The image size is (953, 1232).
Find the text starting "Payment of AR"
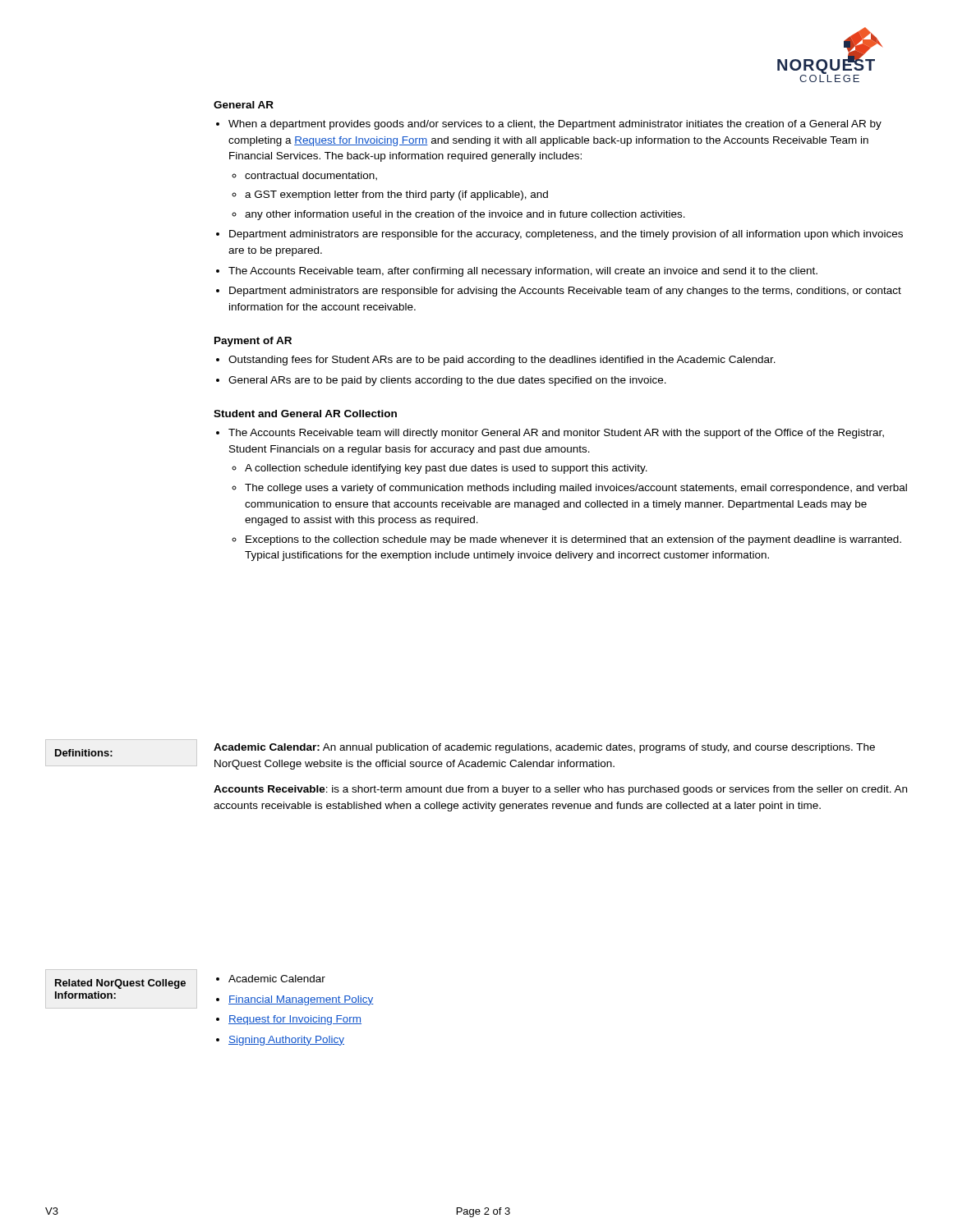[253, 341]
